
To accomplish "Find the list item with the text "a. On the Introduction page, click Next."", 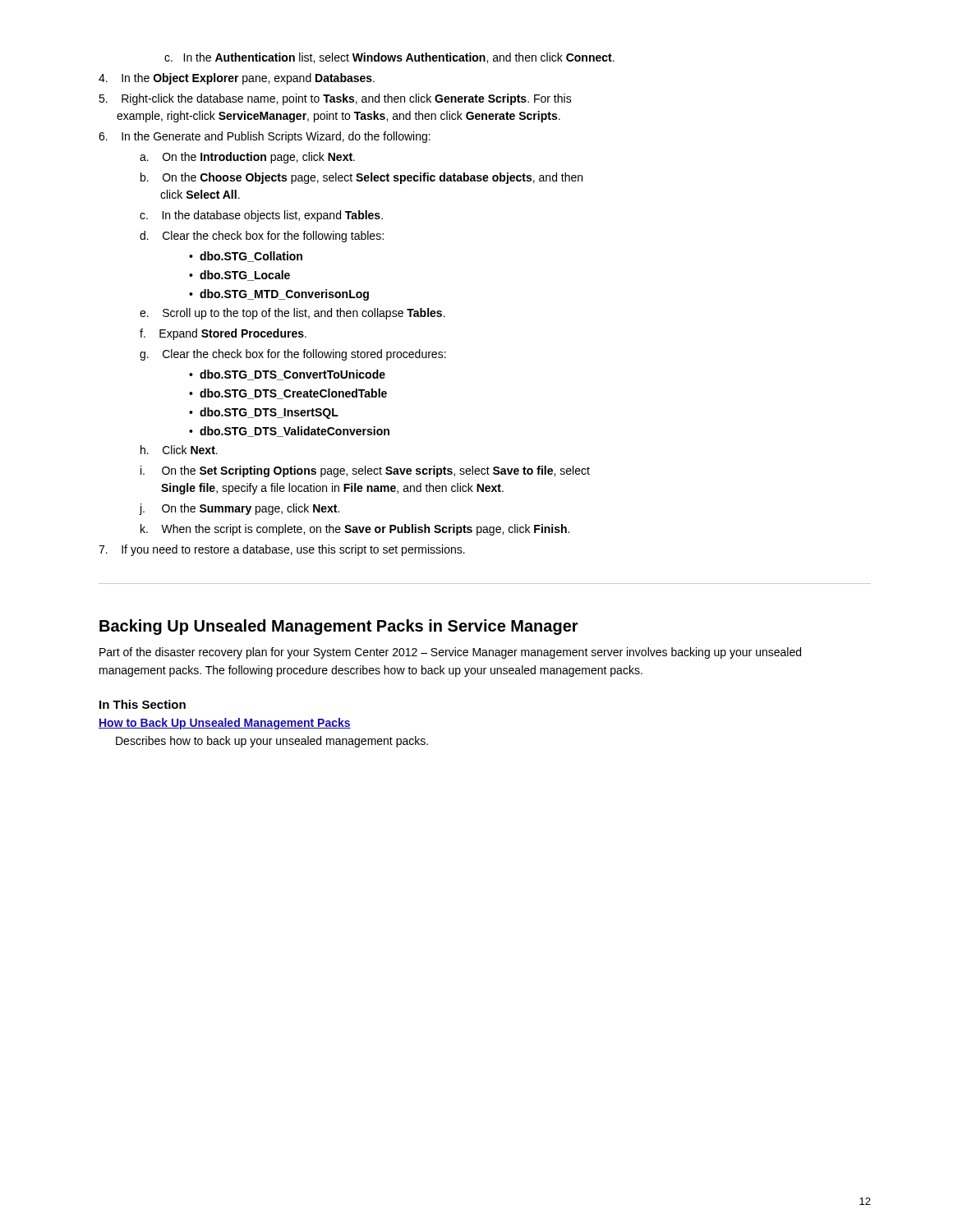I will pyautogui.click(x=248, y=157).
